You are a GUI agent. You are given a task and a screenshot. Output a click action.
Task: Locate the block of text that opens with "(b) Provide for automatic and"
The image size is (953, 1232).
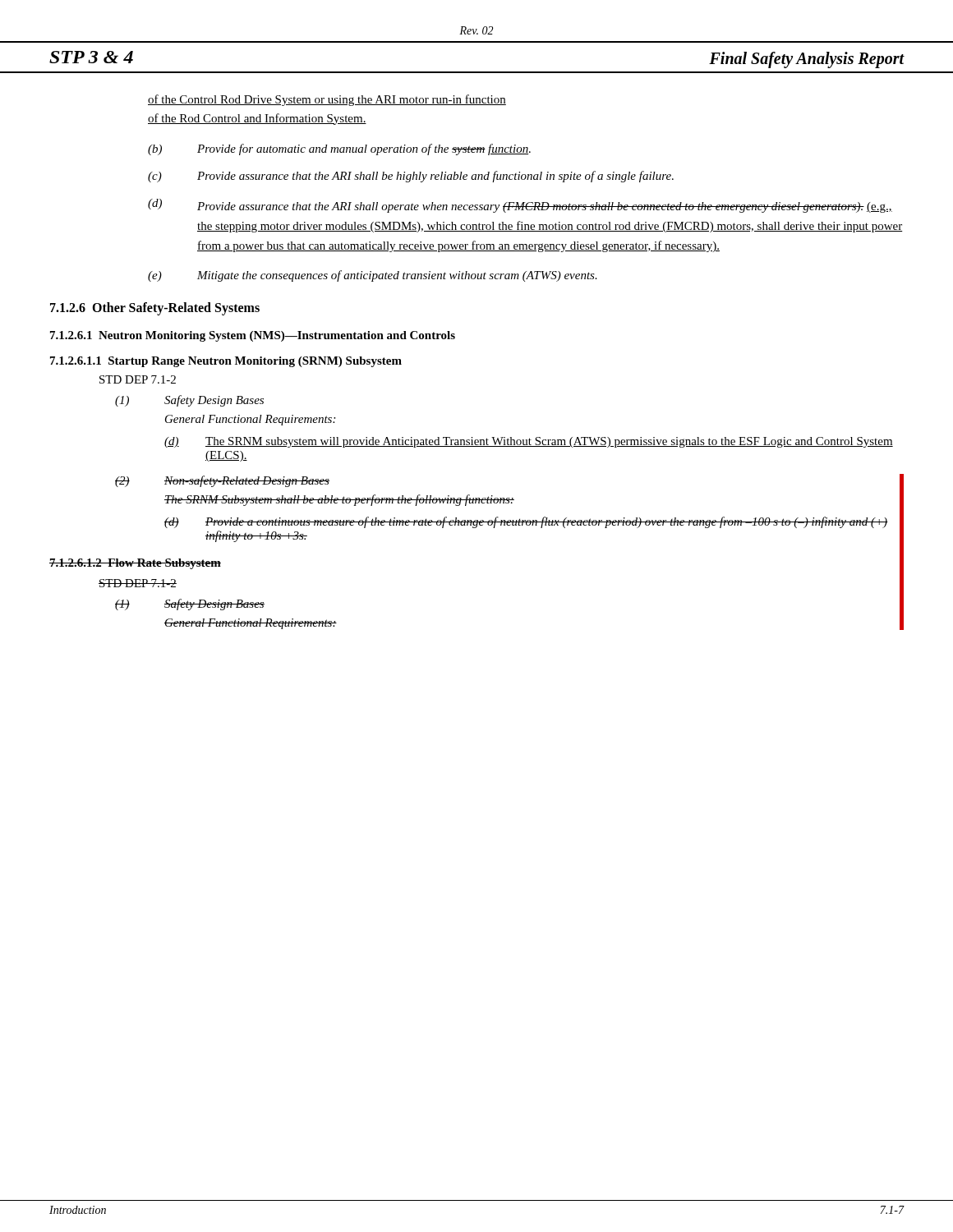click(526, 149)
